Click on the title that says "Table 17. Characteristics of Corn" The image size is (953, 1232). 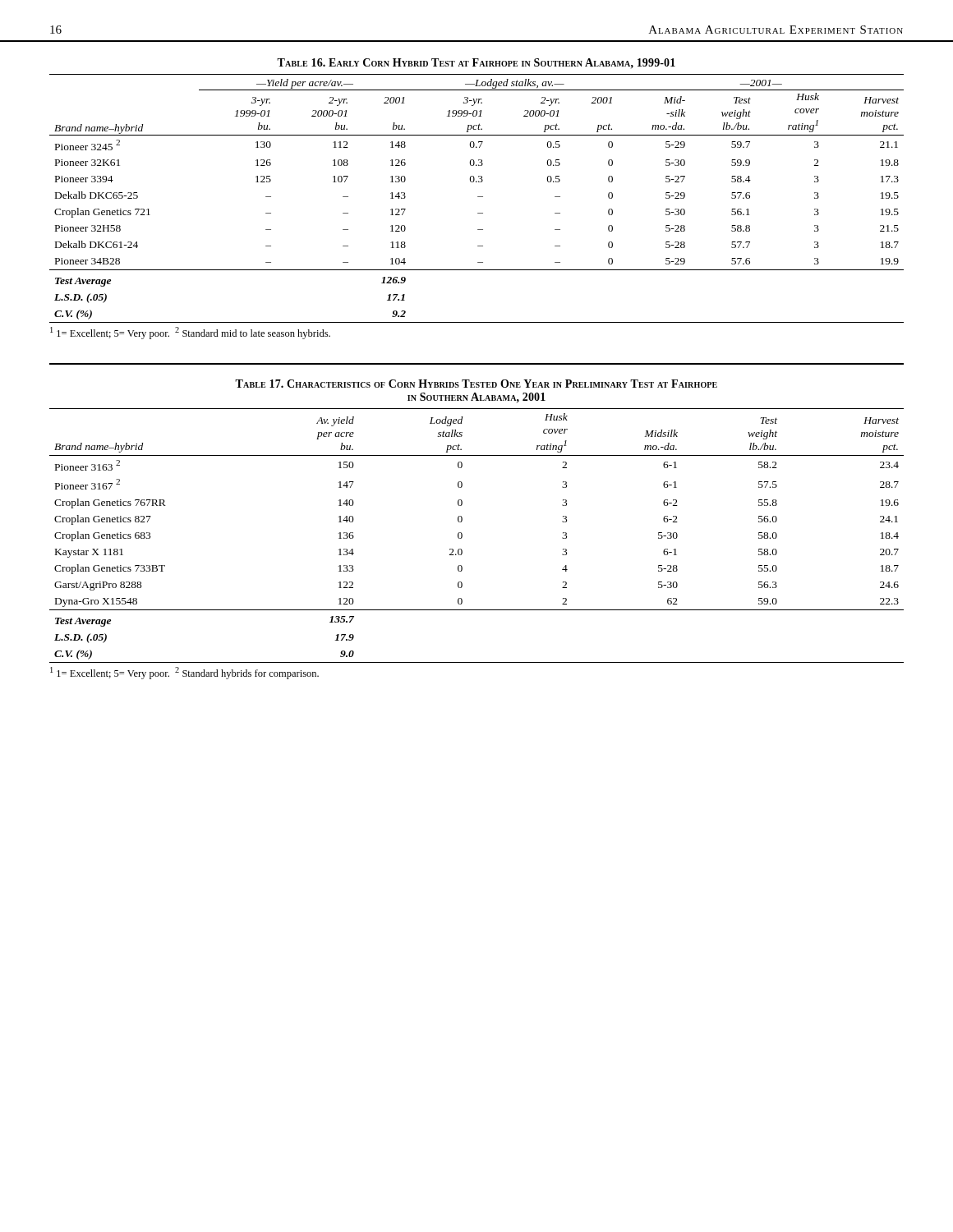pos(476,391)
